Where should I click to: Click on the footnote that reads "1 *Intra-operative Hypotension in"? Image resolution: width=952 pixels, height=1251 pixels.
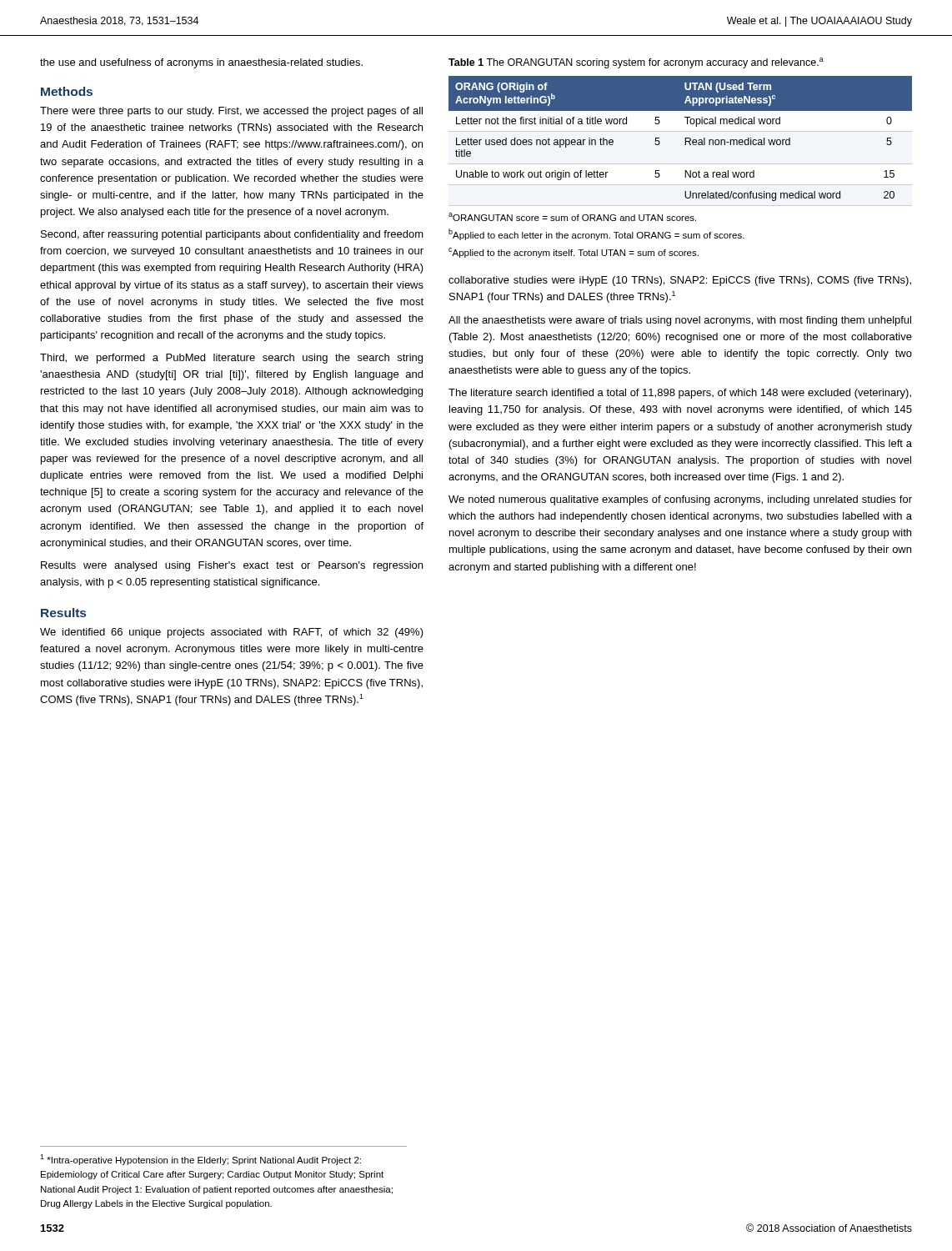223,1181
